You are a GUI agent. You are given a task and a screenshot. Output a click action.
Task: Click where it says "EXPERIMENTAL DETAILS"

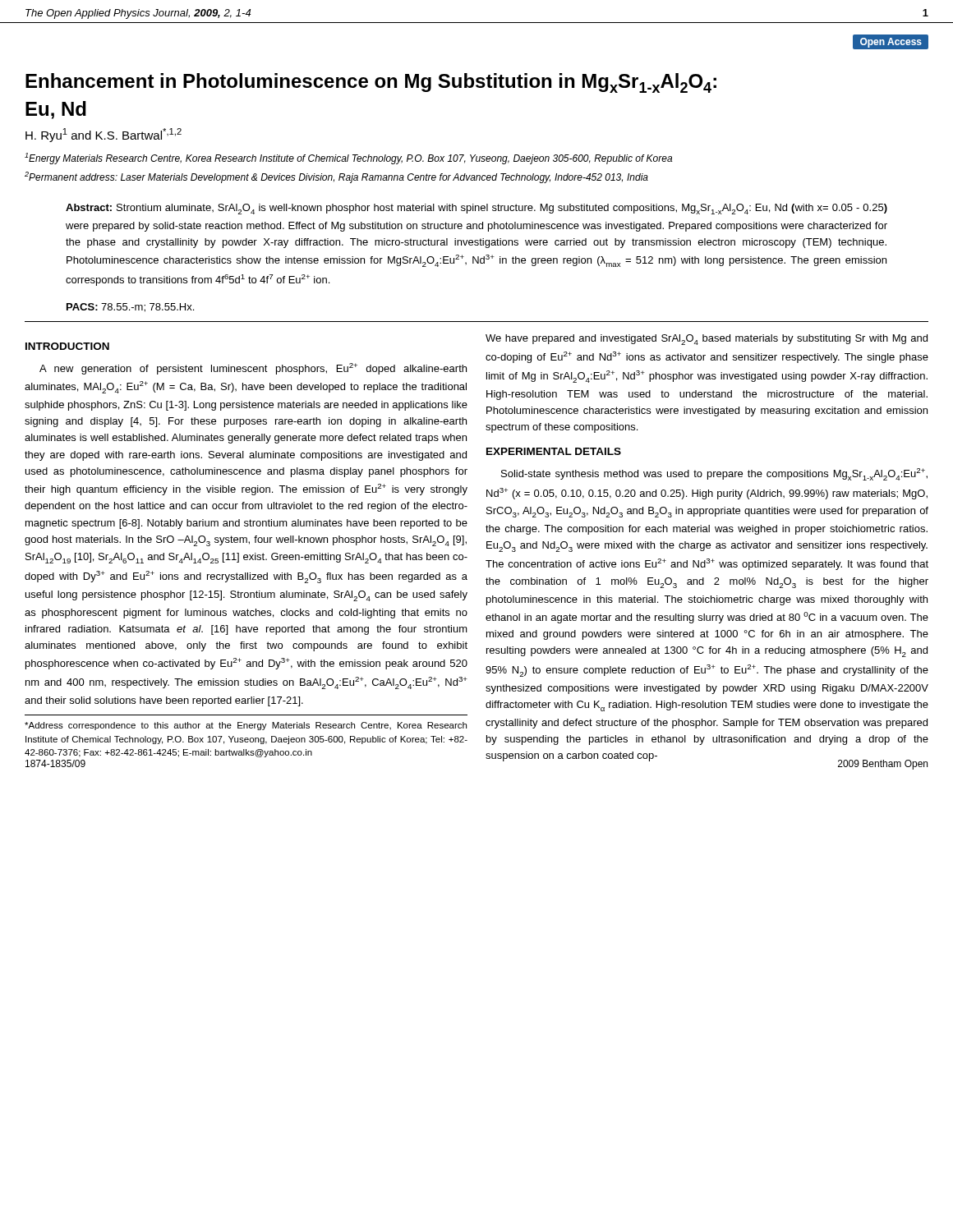coord(553,452)
